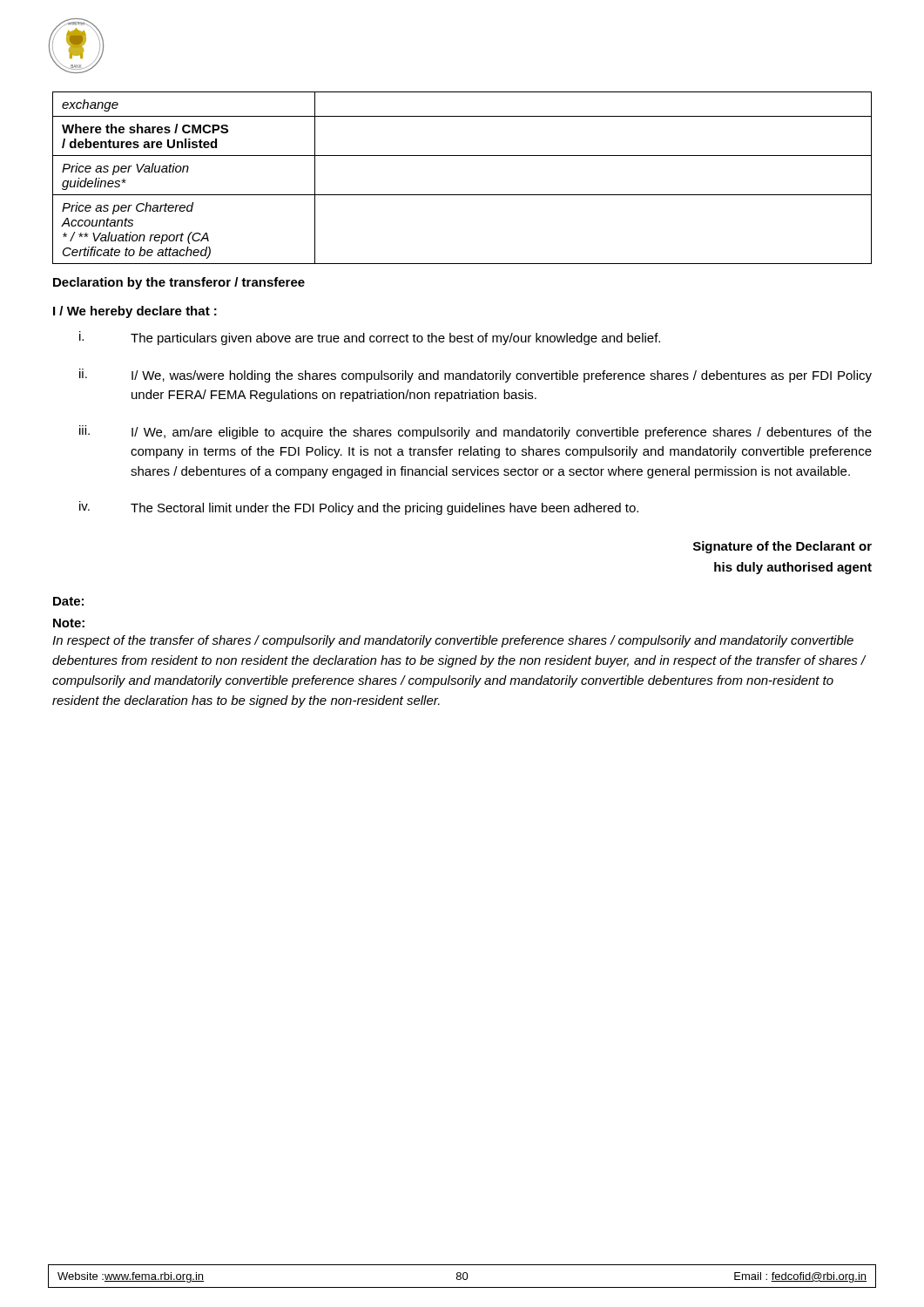Select the list item that says "iv. The Sectoral limit under the"
The height and width of the screenshot is (1307, 924).
462,508
